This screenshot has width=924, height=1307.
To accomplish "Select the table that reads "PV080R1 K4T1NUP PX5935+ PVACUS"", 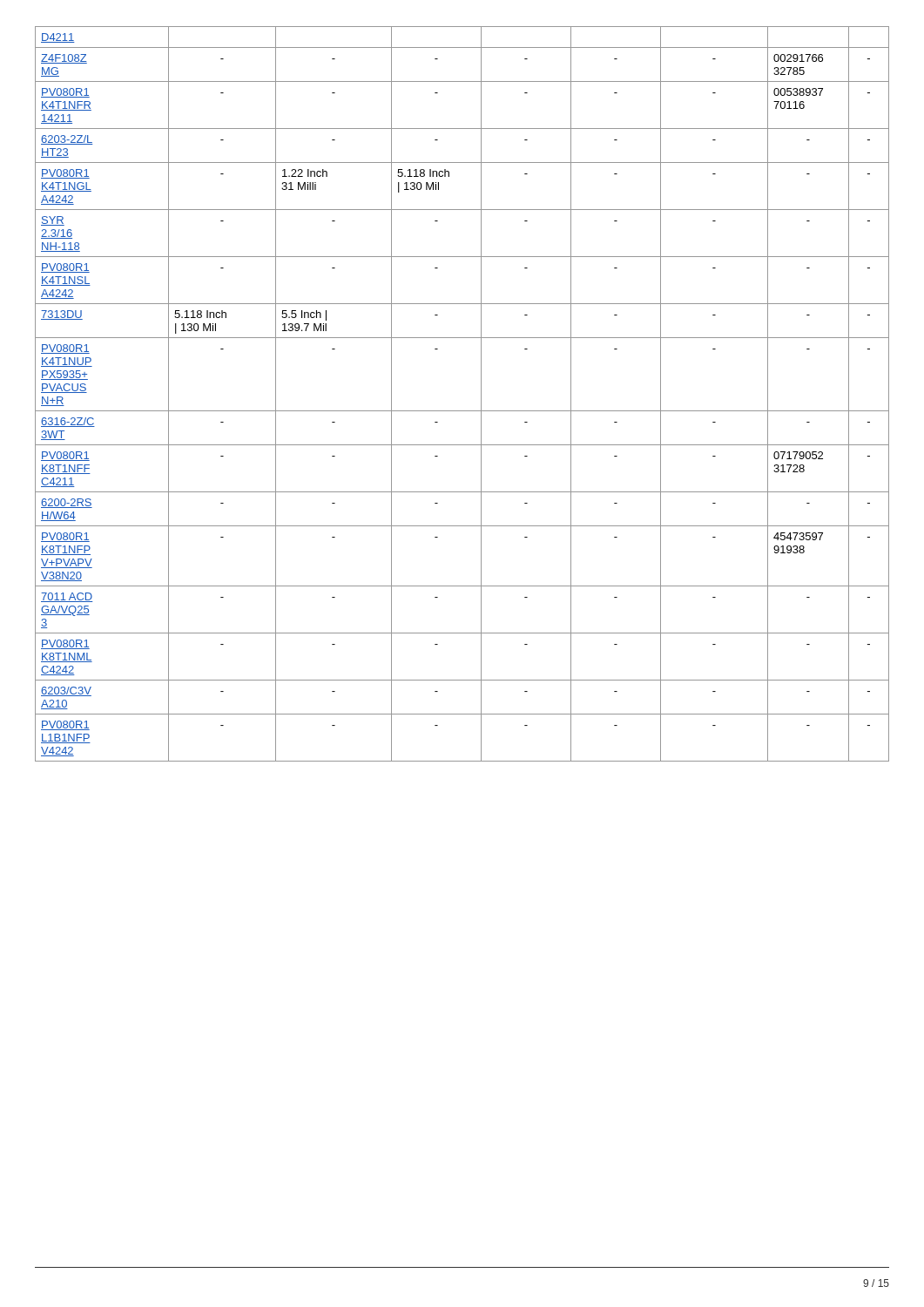I will coord(462,394).
